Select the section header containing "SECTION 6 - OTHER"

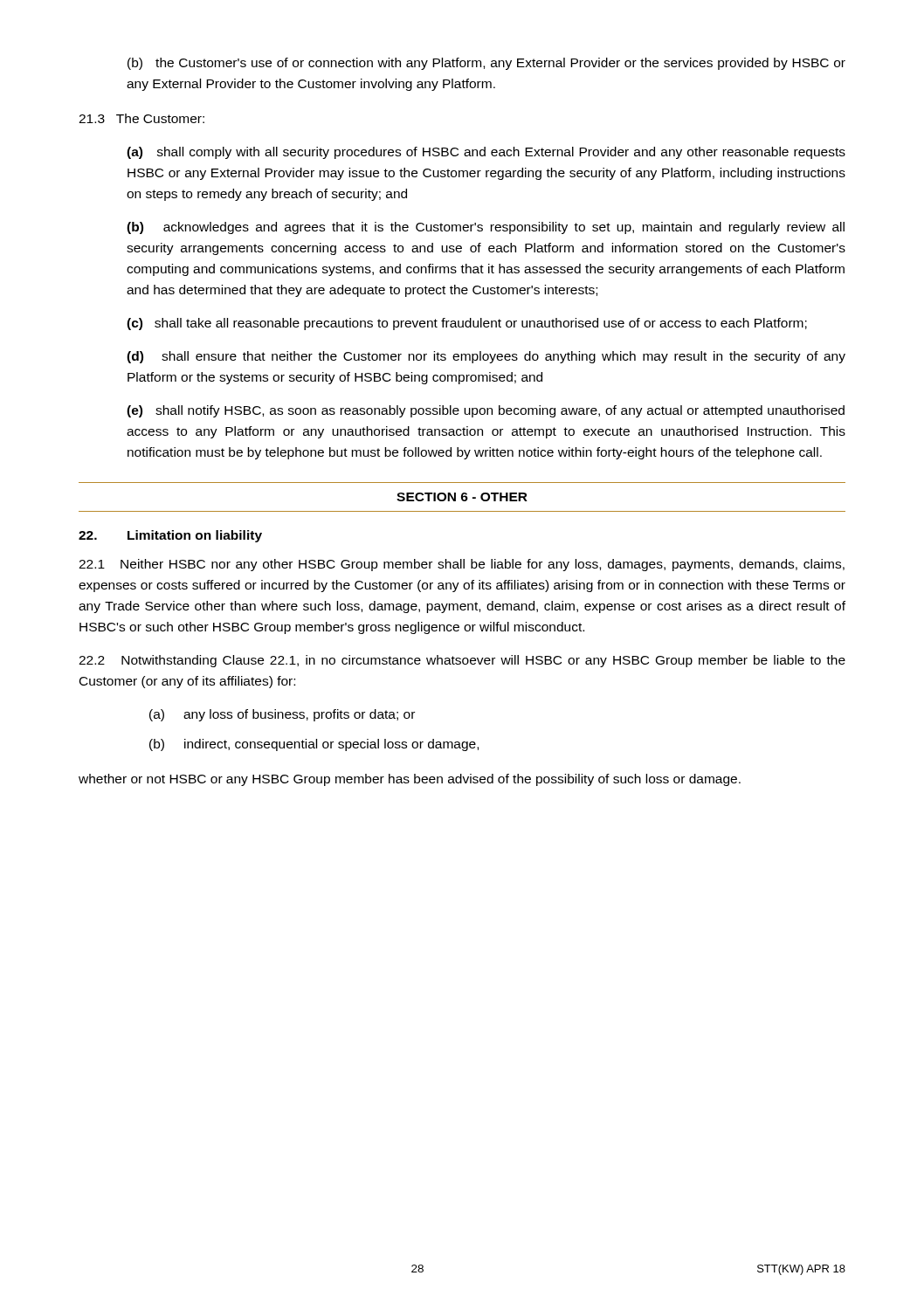pyautogui.click(x=462, y=497)
